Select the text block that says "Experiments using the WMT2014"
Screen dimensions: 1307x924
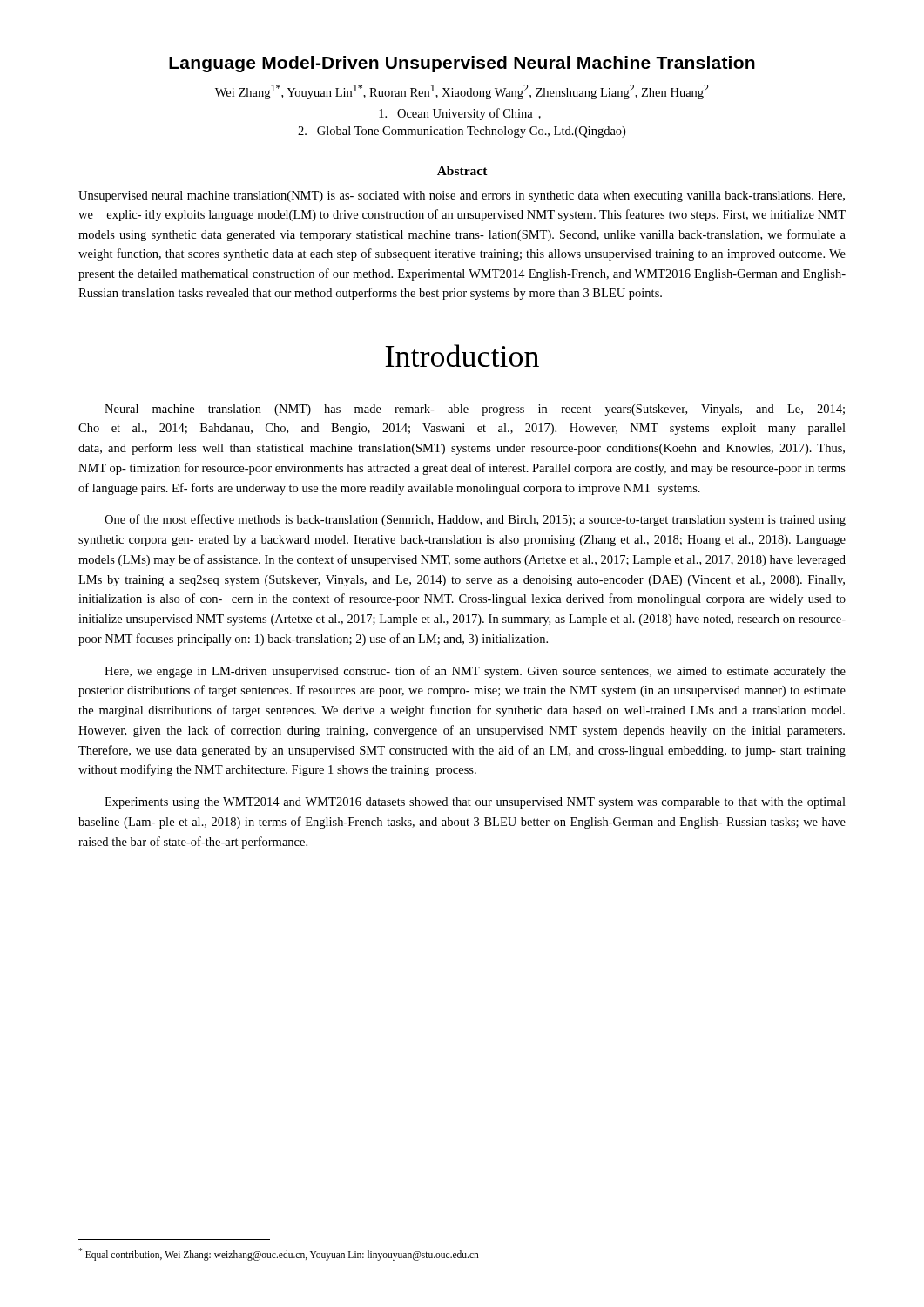click(462, 822)
